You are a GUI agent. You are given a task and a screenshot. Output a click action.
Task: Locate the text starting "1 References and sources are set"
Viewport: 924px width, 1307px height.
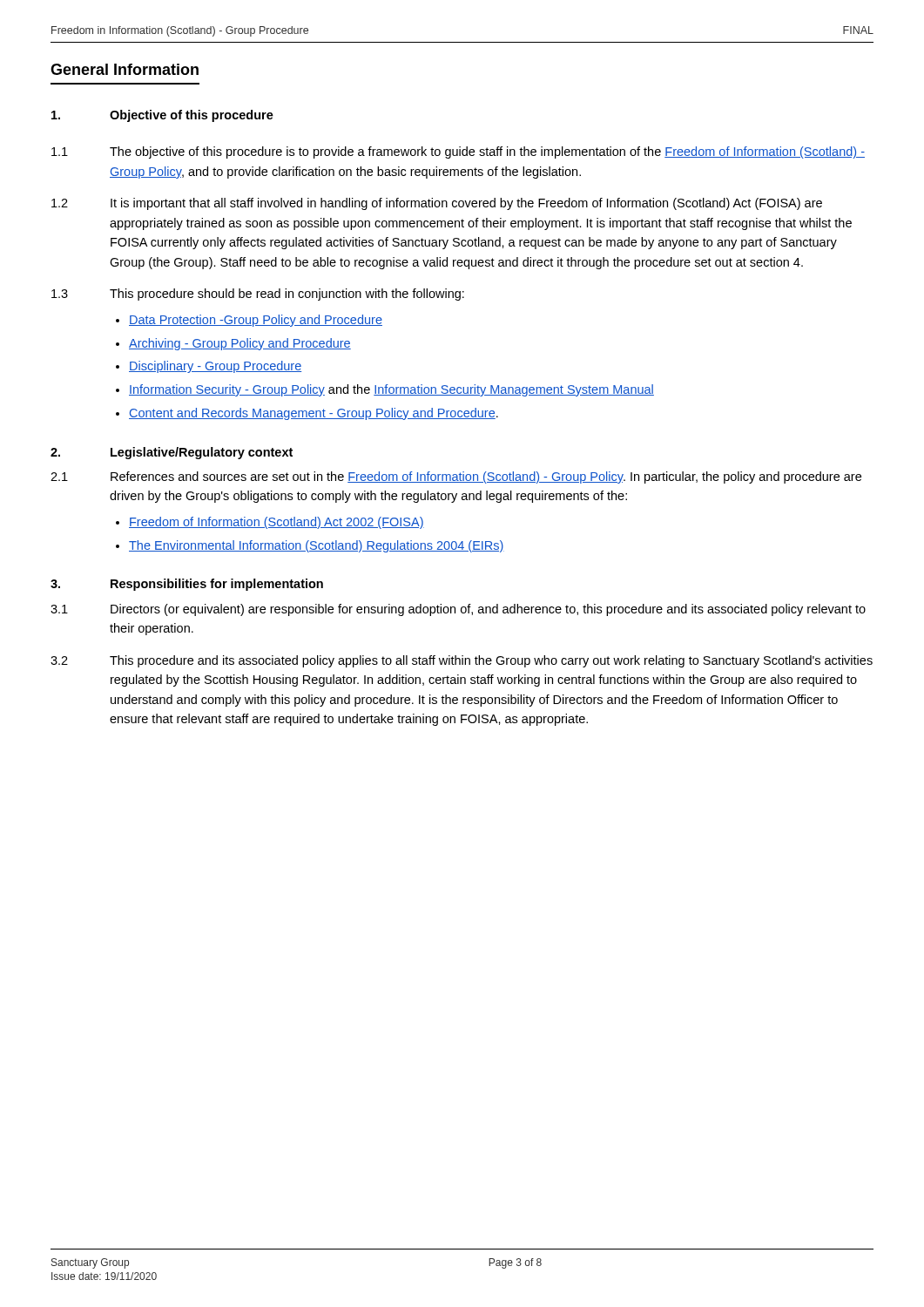point(456,477)
